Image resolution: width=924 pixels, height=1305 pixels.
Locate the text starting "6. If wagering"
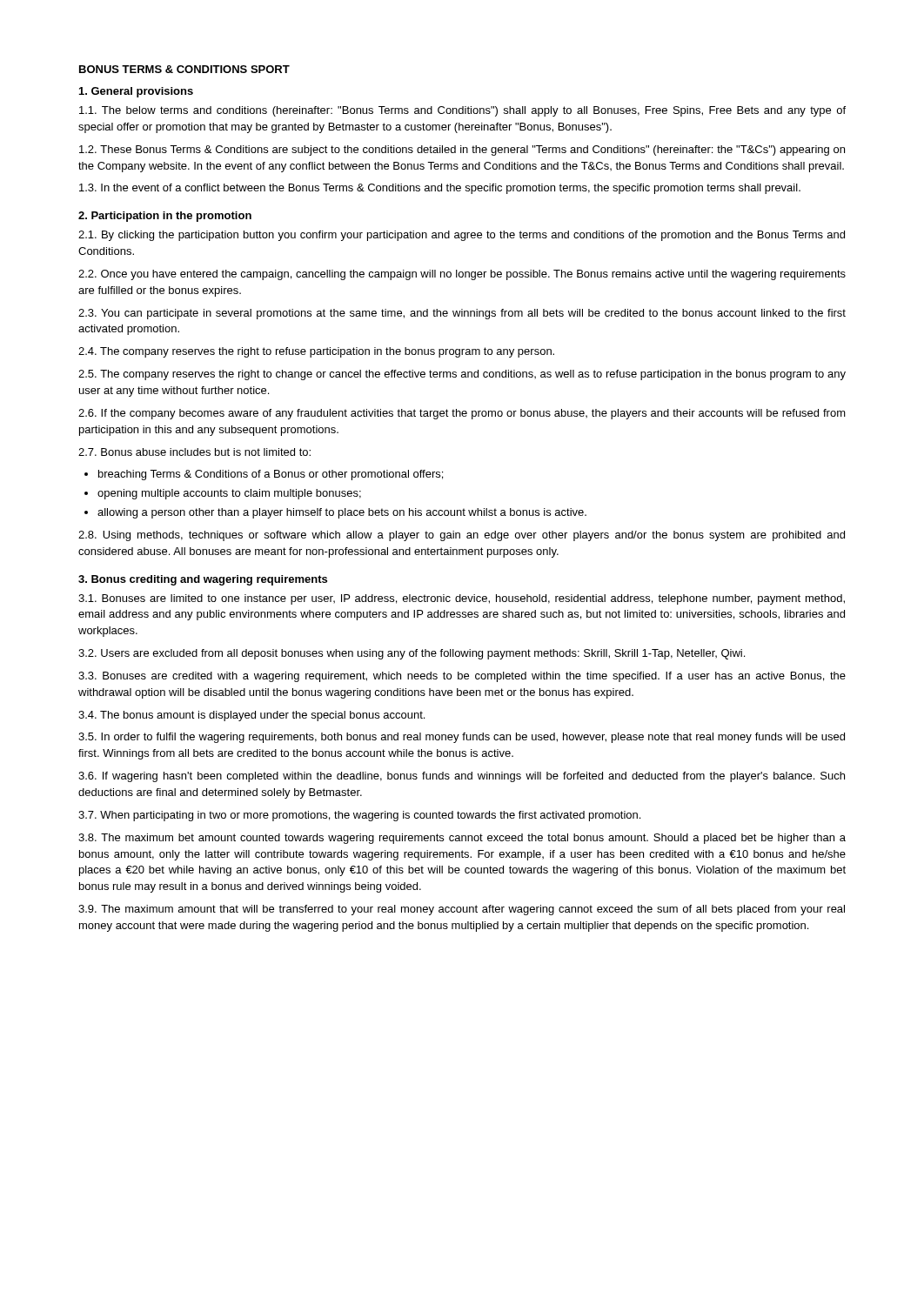pos(462,785)
